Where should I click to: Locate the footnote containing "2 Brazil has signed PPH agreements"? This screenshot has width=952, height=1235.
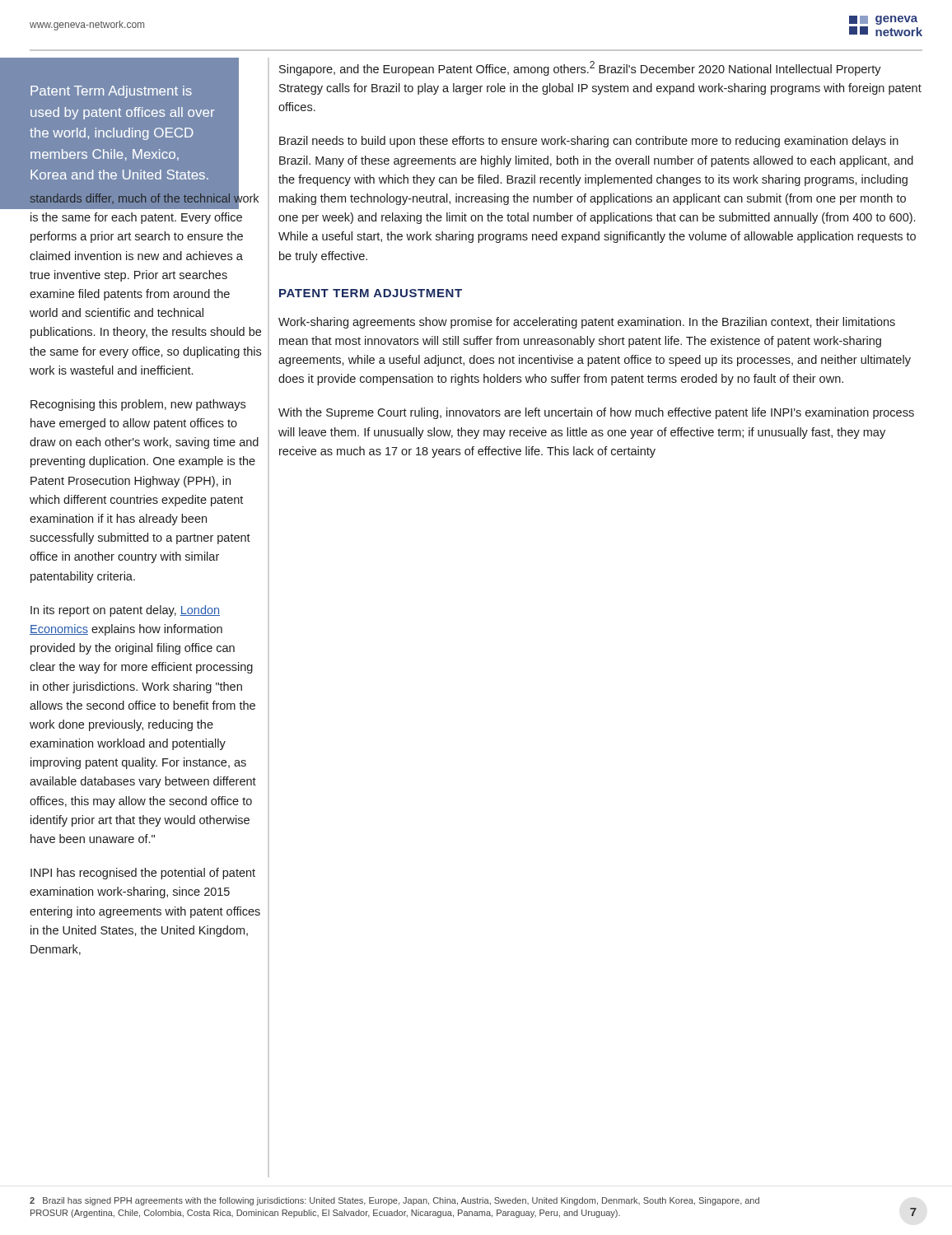tap(395, 1207)
